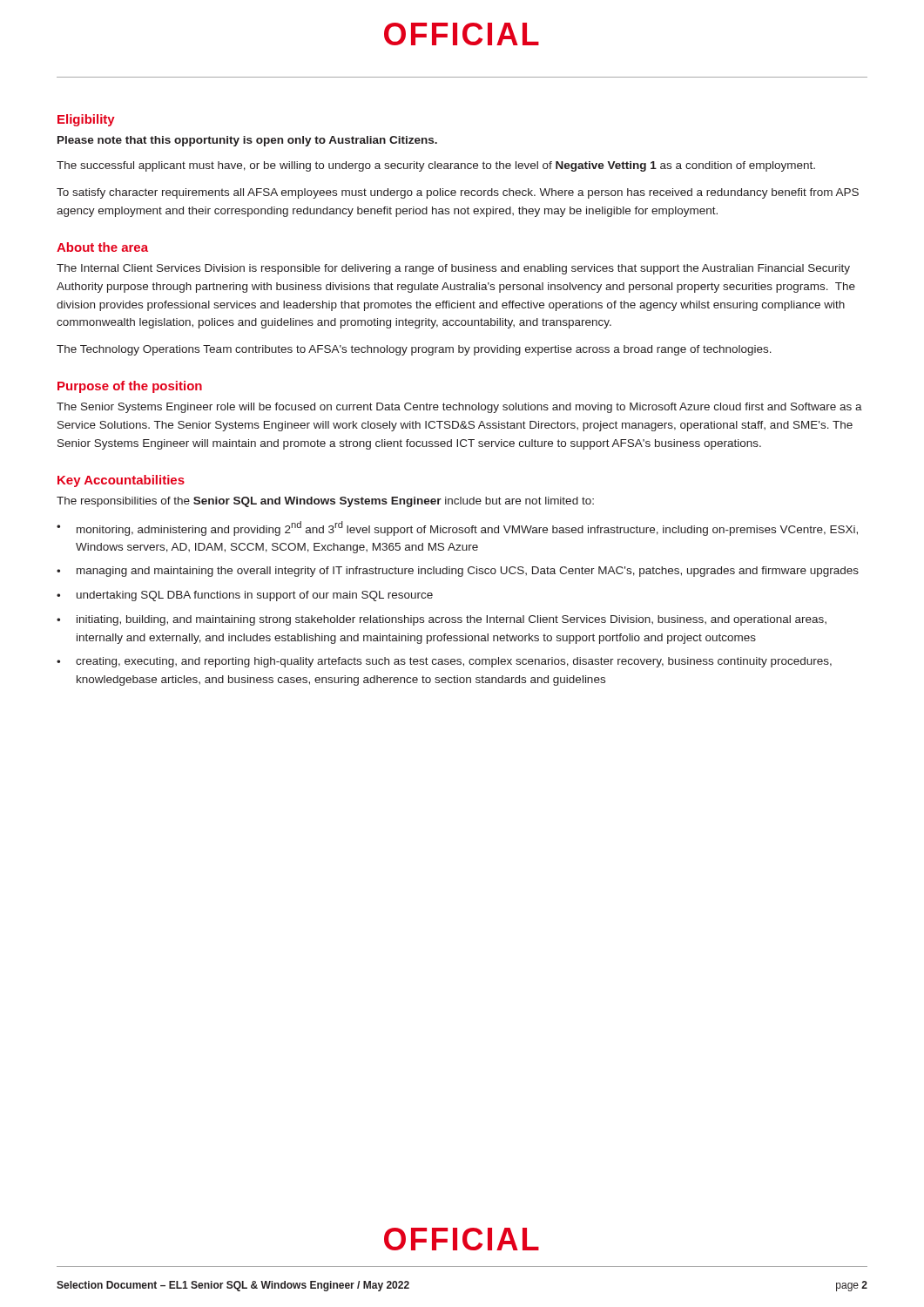
Task: Find the text block containing "To satisfy character requirements all AFSA"
Action: tap(458, 201)
